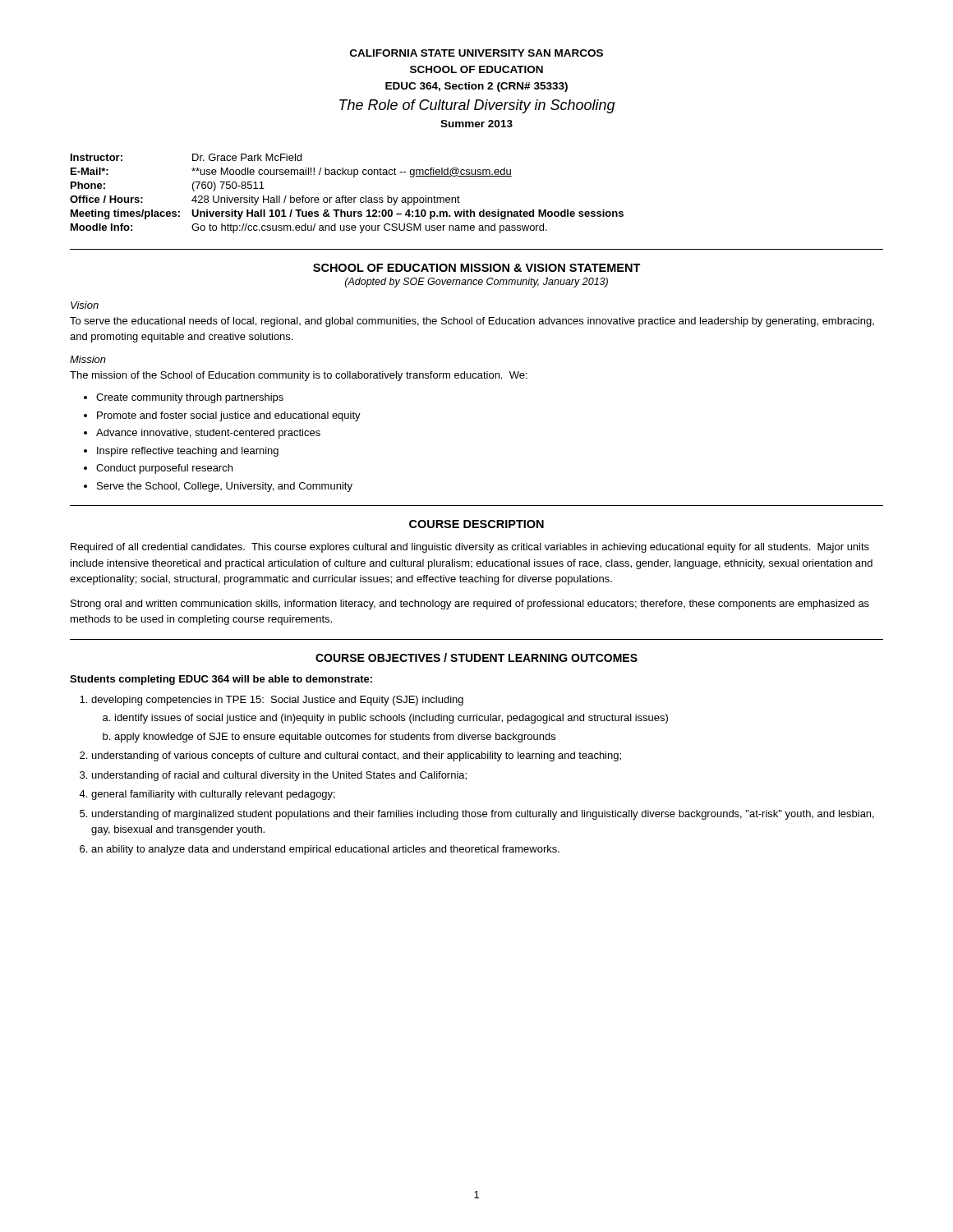
Task: Locate the block starting "understanding of marginalized student populations and their families"
Action: click(483, 821)
